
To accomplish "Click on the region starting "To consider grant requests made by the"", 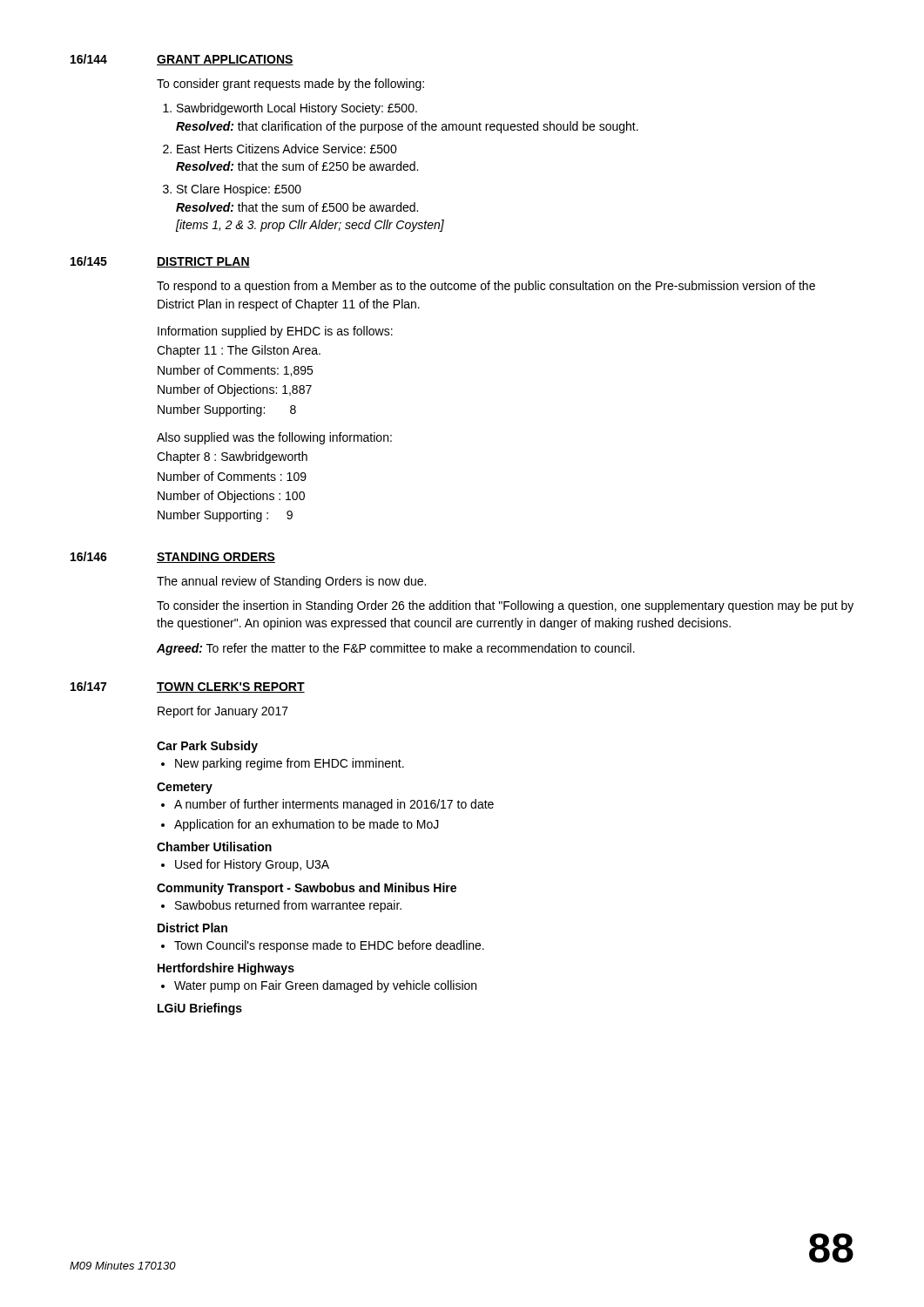I will point(290,85).
